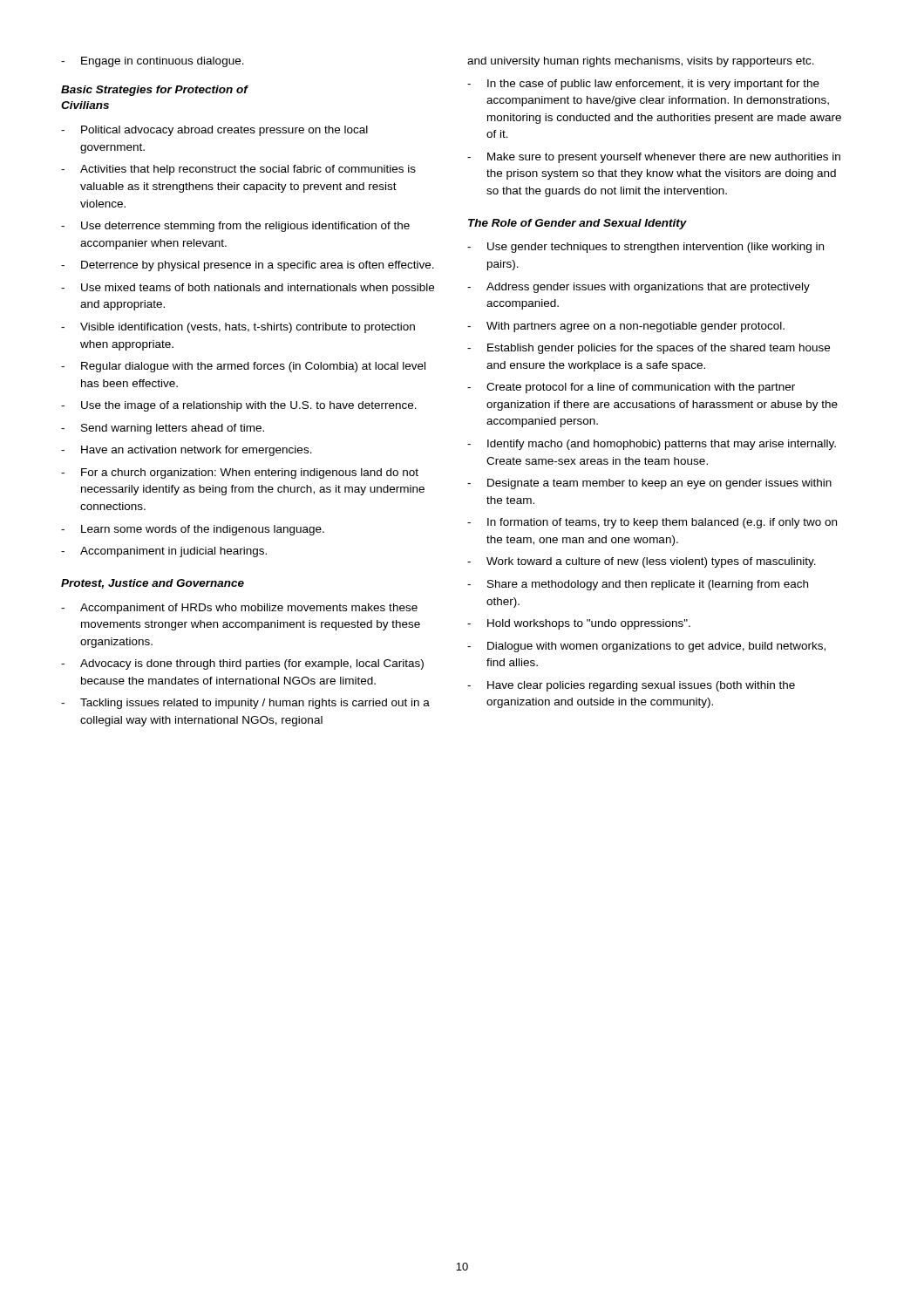Click on the block starting "- In the"
The width and height of the screenshot is (924, 1308).
(655, 109)
